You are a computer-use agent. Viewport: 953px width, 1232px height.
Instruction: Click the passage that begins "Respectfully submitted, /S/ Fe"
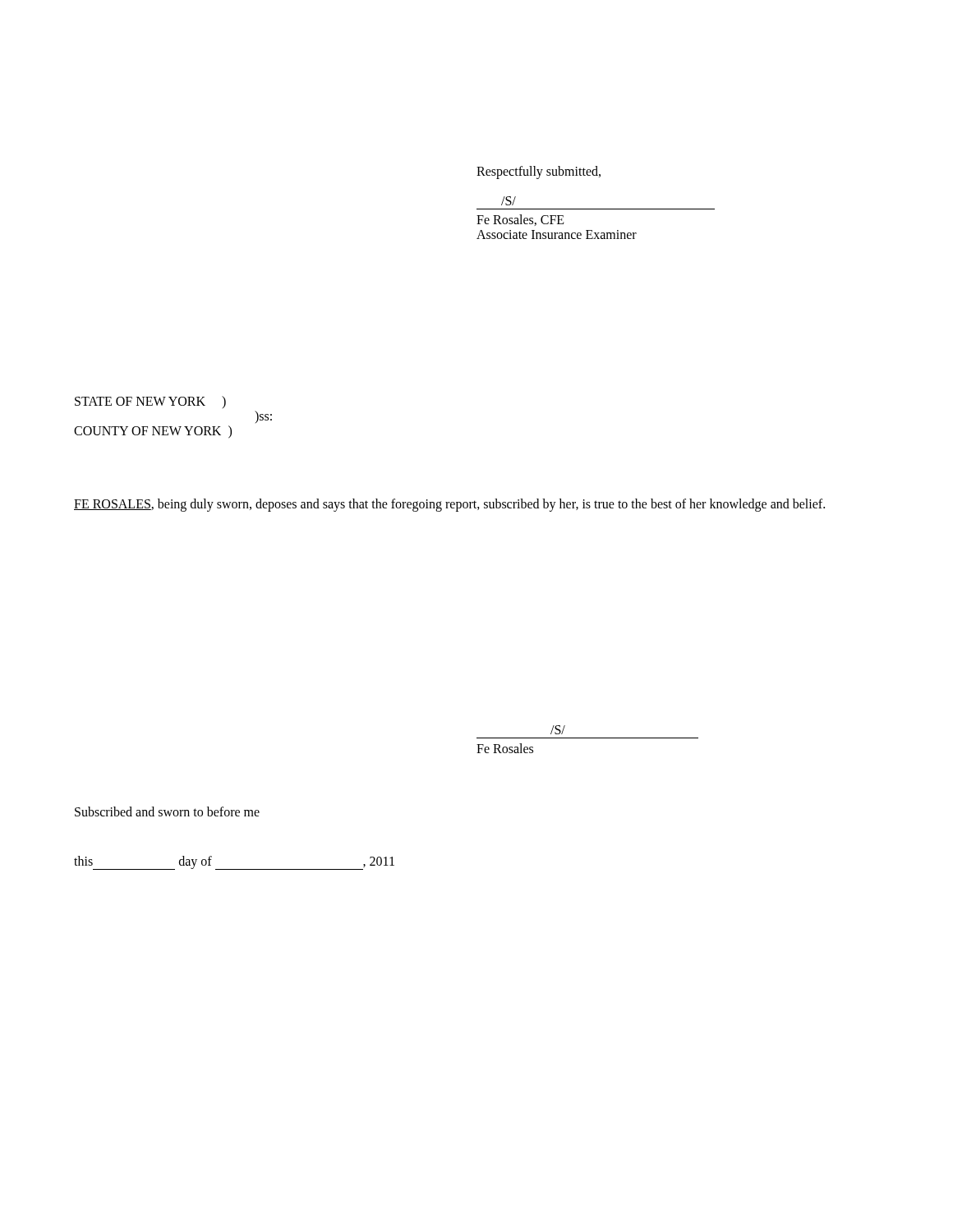pyautogui.click(x=674, y=203)
